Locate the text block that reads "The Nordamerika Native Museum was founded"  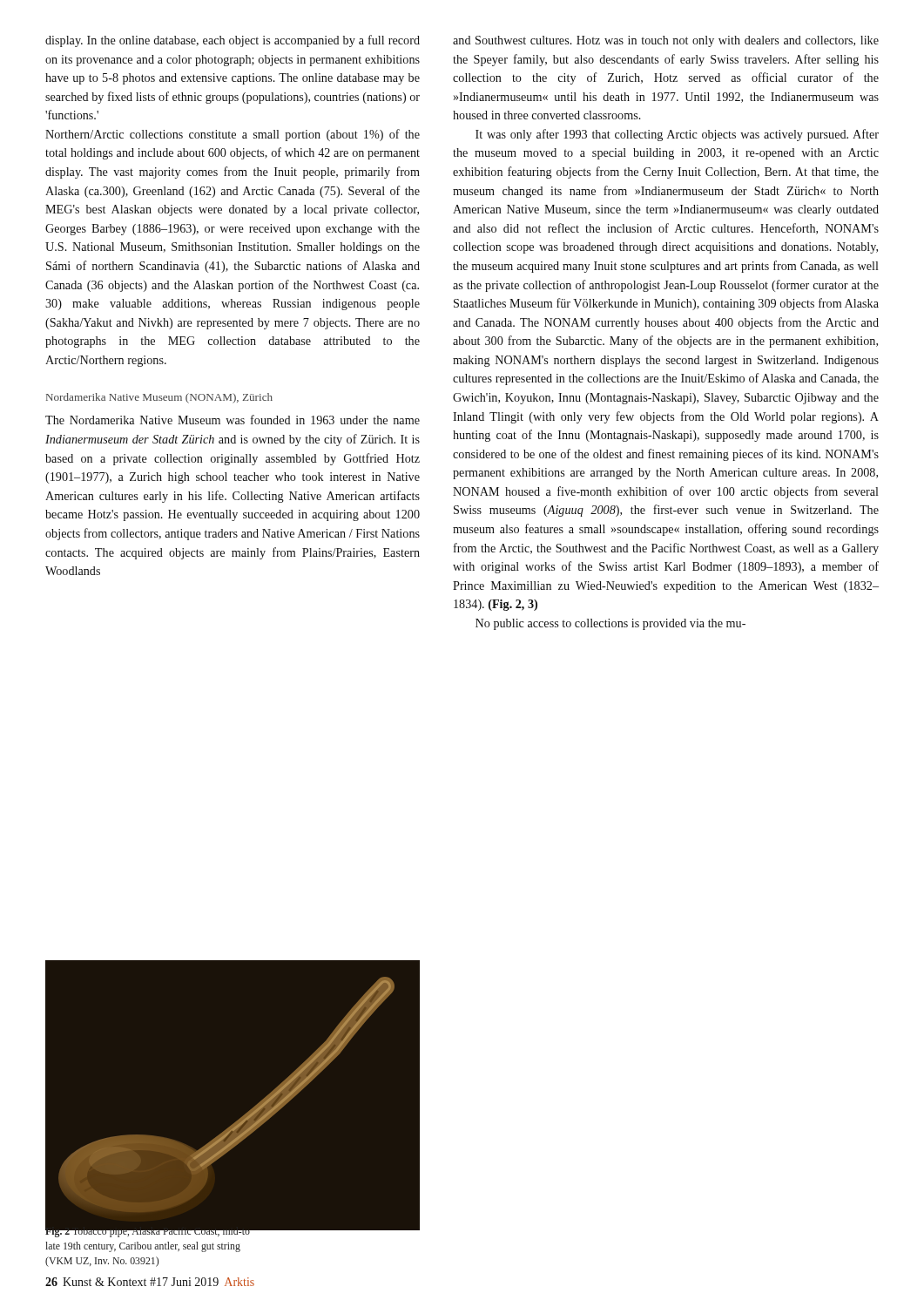pos(233,496)
